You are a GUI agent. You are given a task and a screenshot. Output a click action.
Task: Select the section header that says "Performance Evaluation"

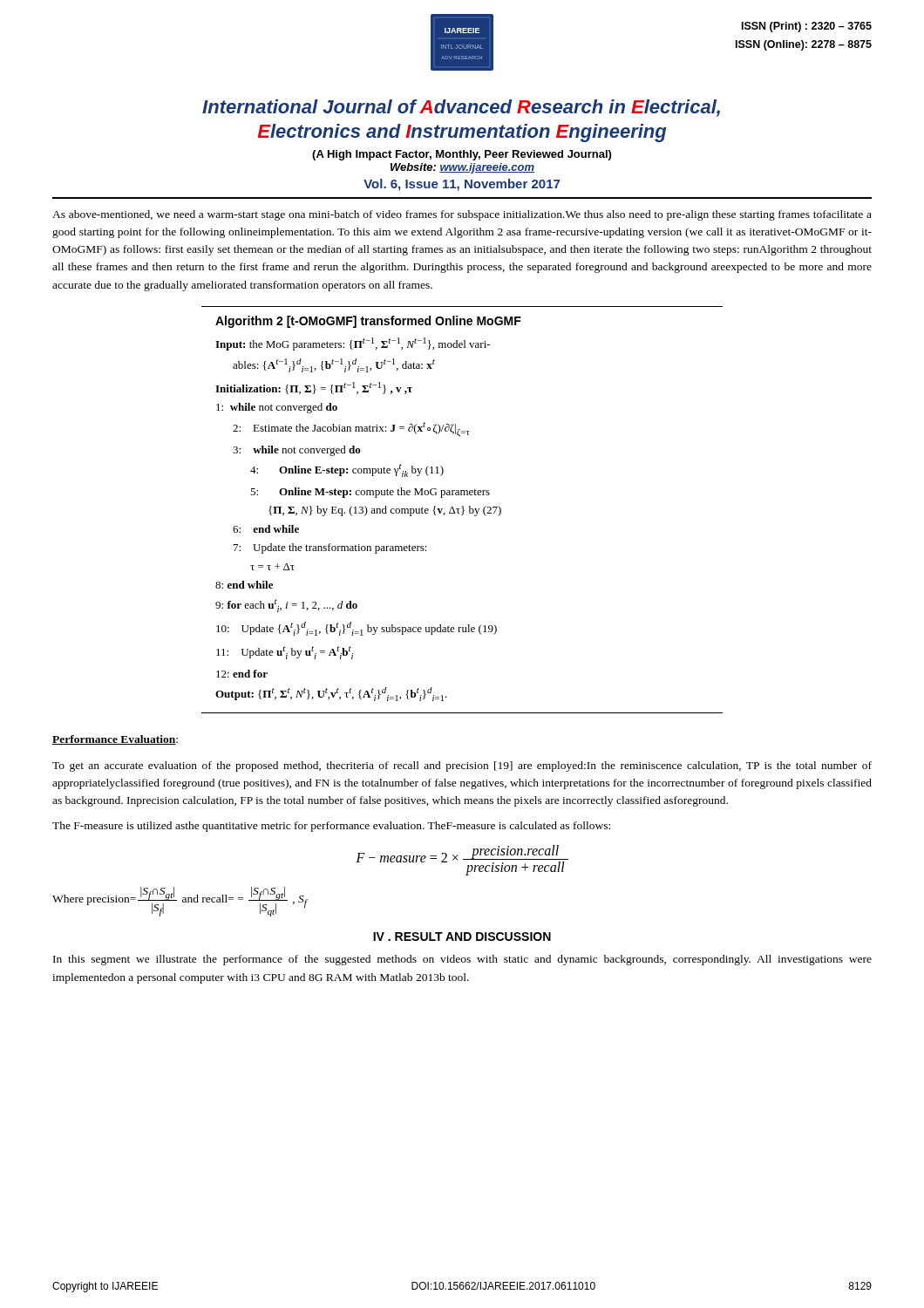pyautogui.click(x=114, y=739)
